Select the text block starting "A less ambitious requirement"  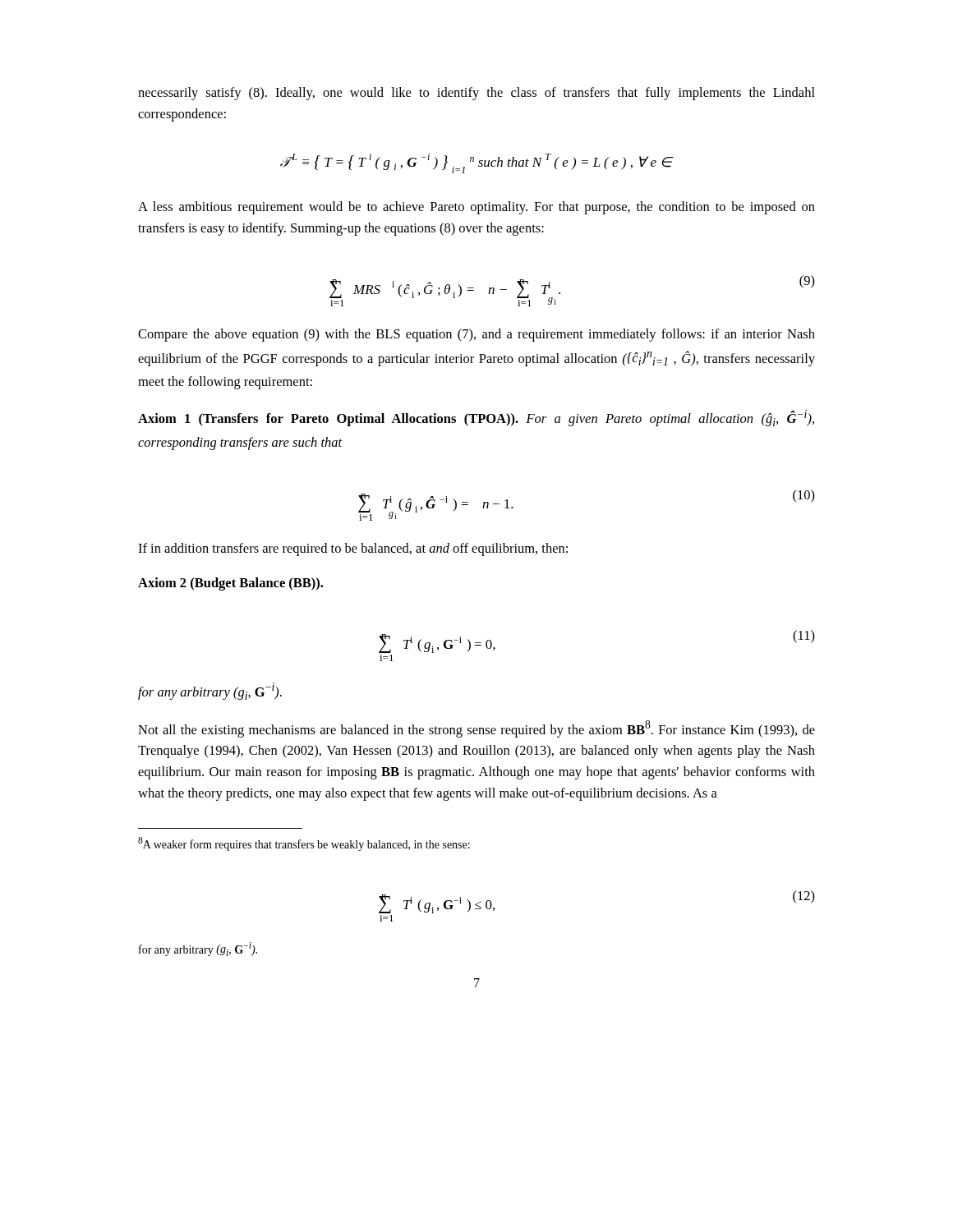click(x=476, y=217)
